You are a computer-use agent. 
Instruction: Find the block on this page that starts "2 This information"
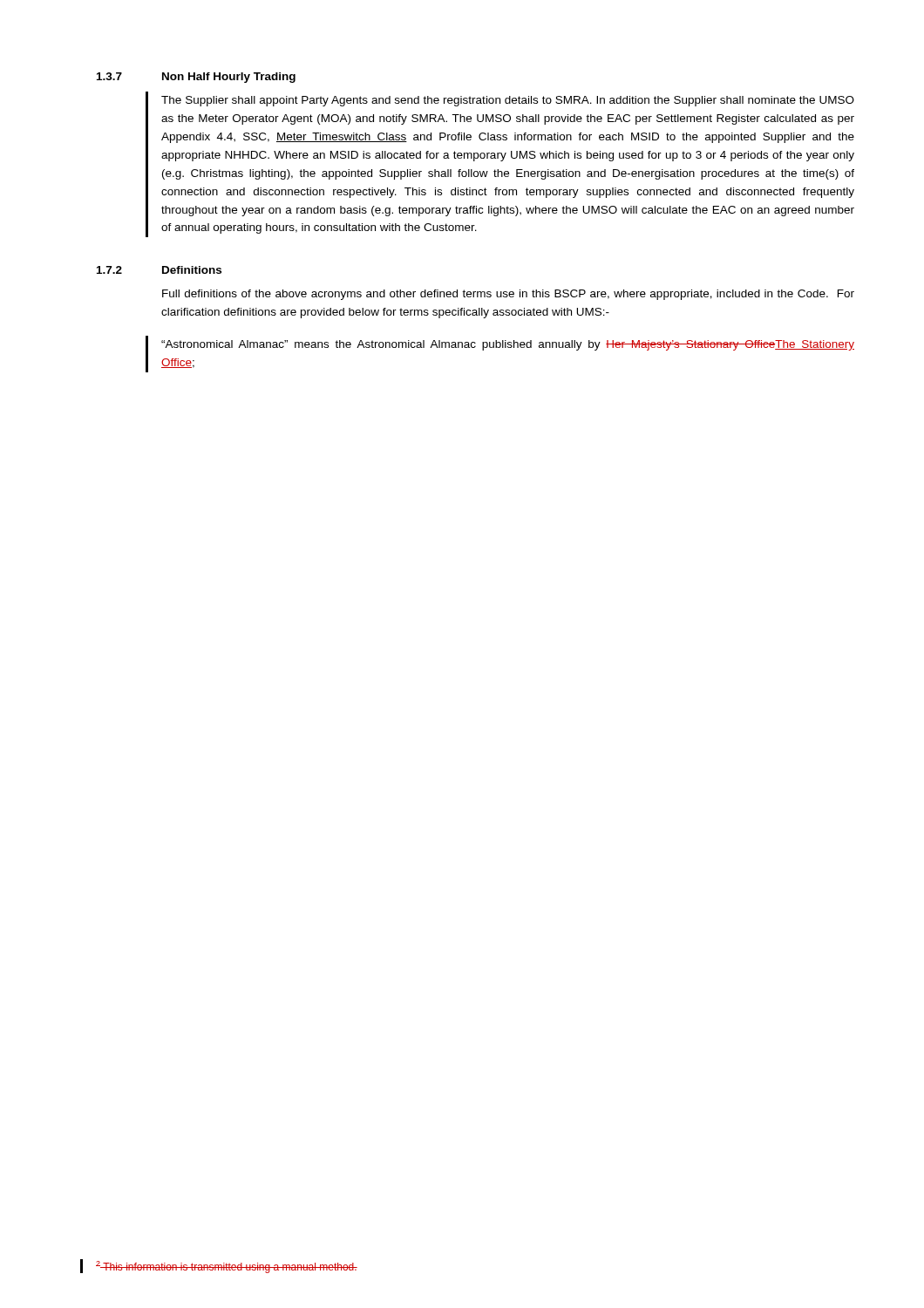(226, 1266)
